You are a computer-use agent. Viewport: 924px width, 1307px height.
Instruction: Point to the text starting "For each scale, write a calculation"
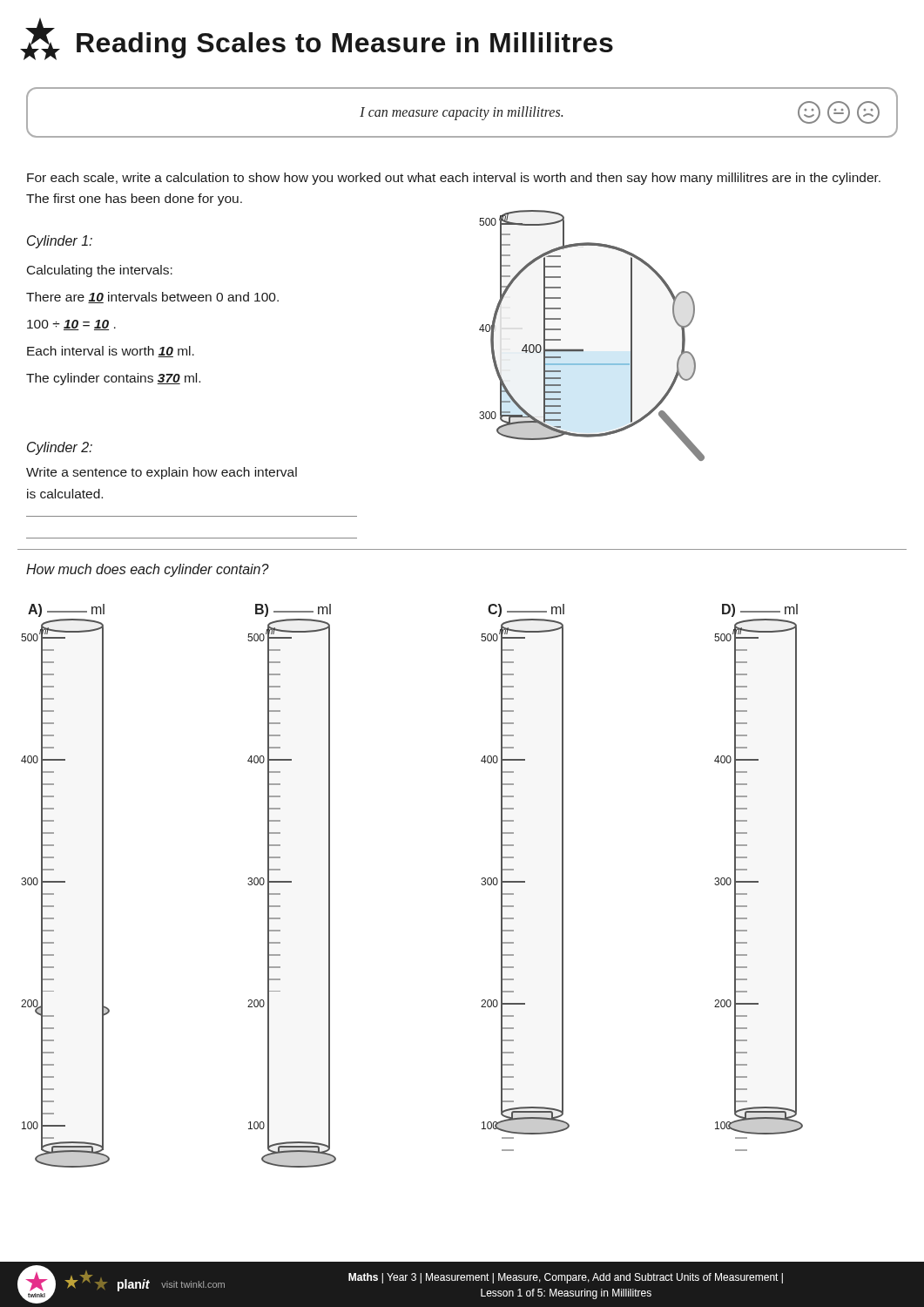click(454, 188)
